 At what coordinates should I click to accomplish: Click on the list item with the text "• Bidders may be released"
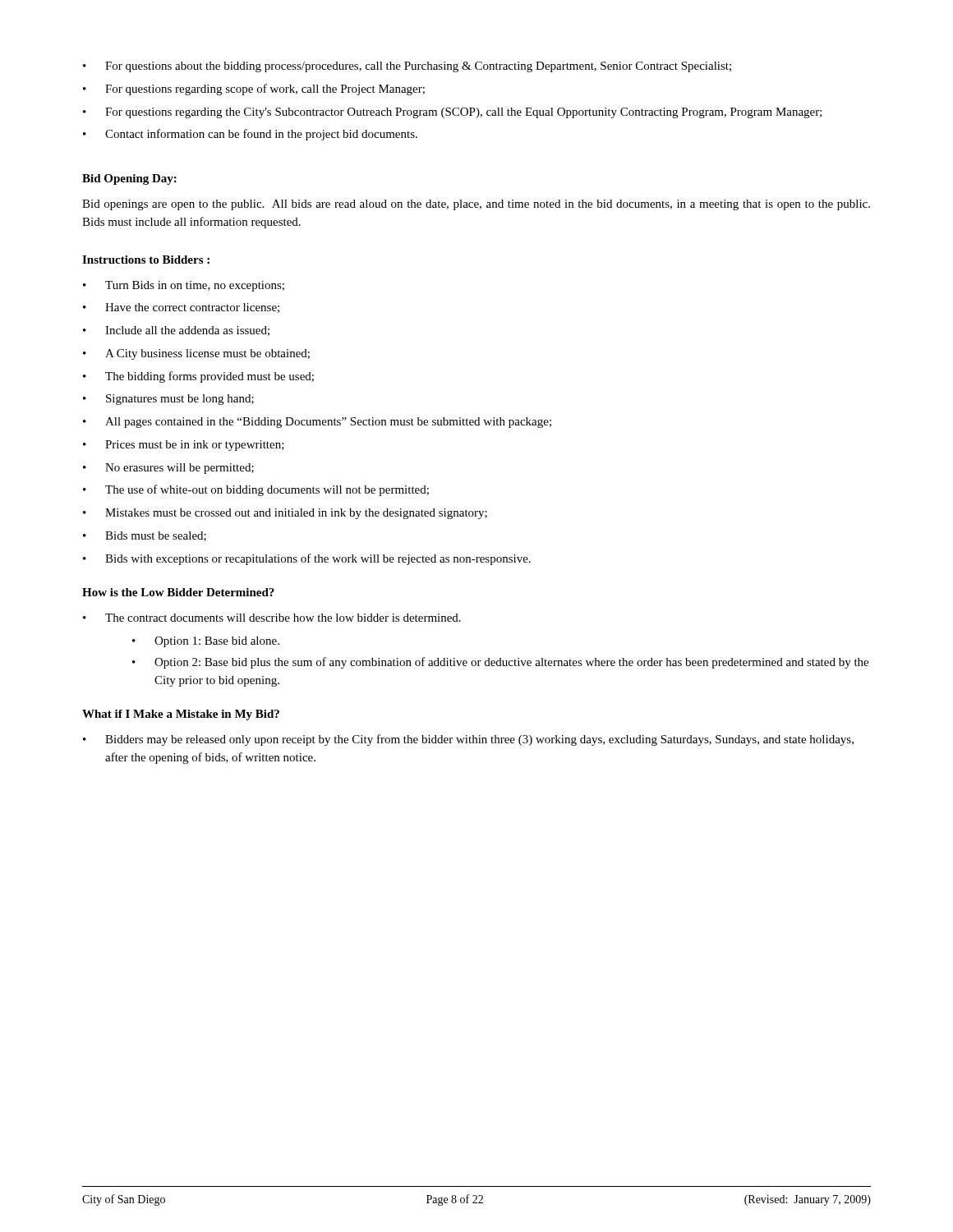pyautogui.click(x=476, y=749)
